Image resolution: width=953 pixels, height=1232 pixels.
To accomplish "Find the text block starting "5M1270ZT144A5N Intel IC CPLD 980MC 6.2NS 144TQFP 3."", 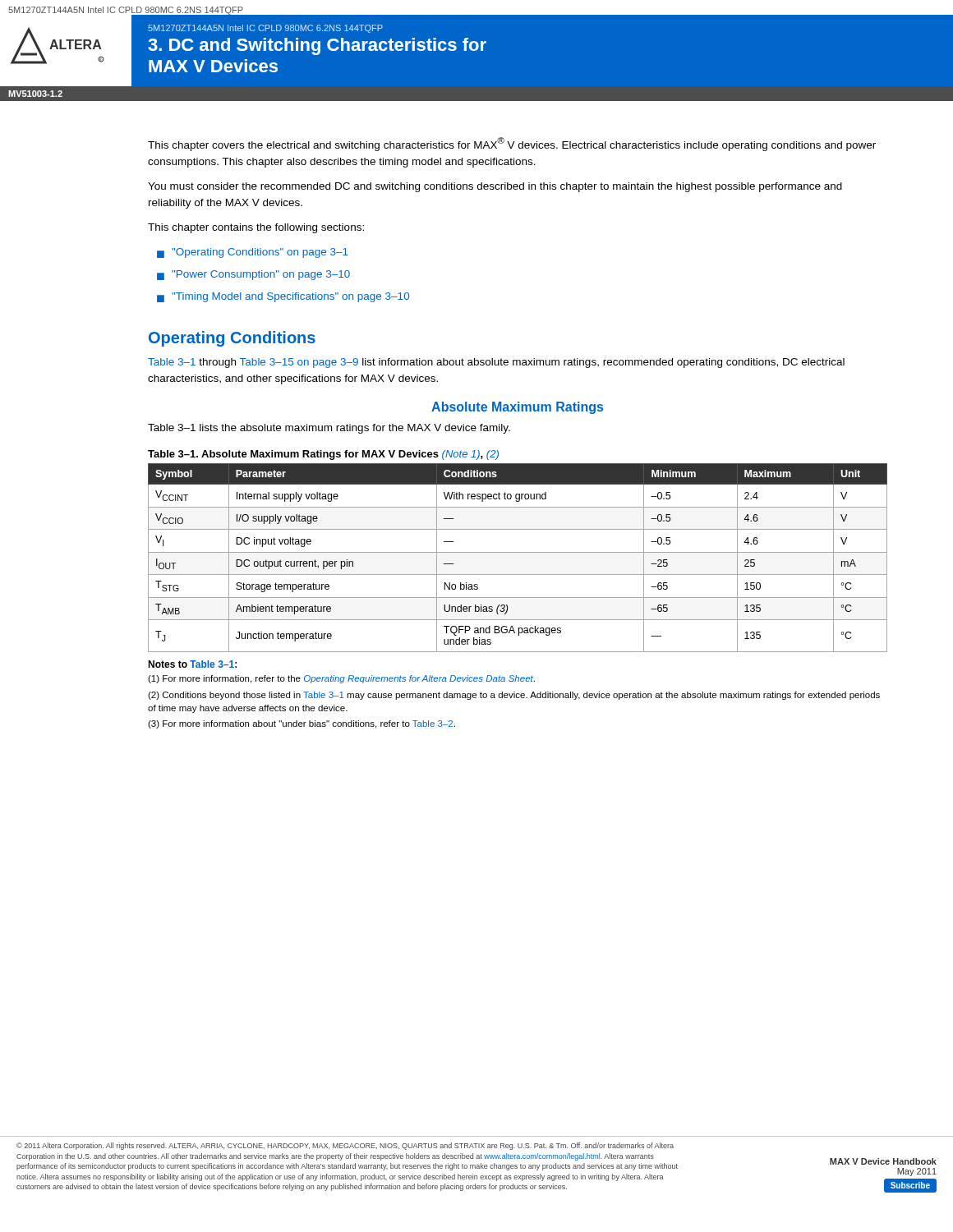I will point(265,29).
